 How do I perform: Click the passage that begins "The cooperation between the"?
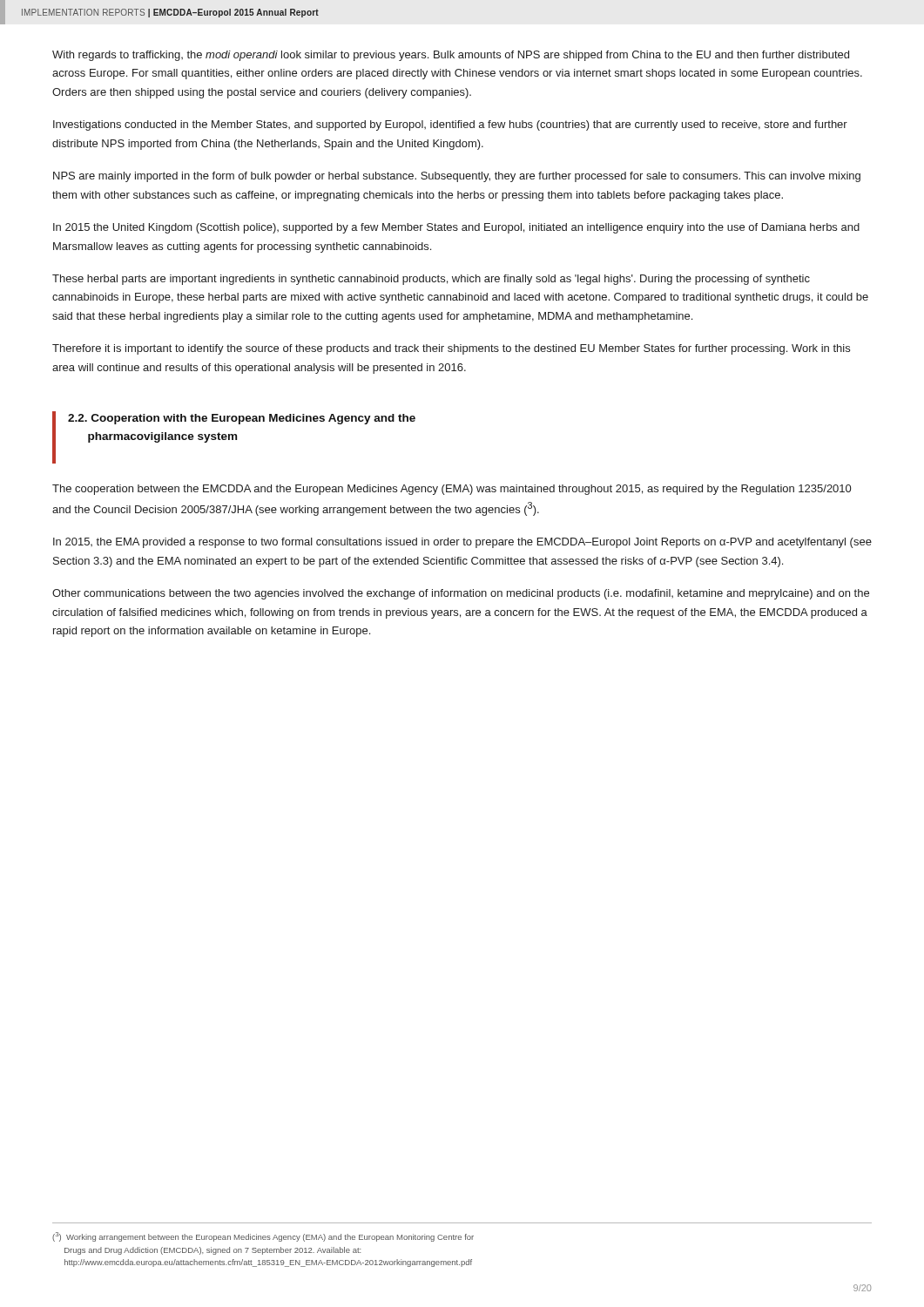pyautogui.click(x=452, y=499)
